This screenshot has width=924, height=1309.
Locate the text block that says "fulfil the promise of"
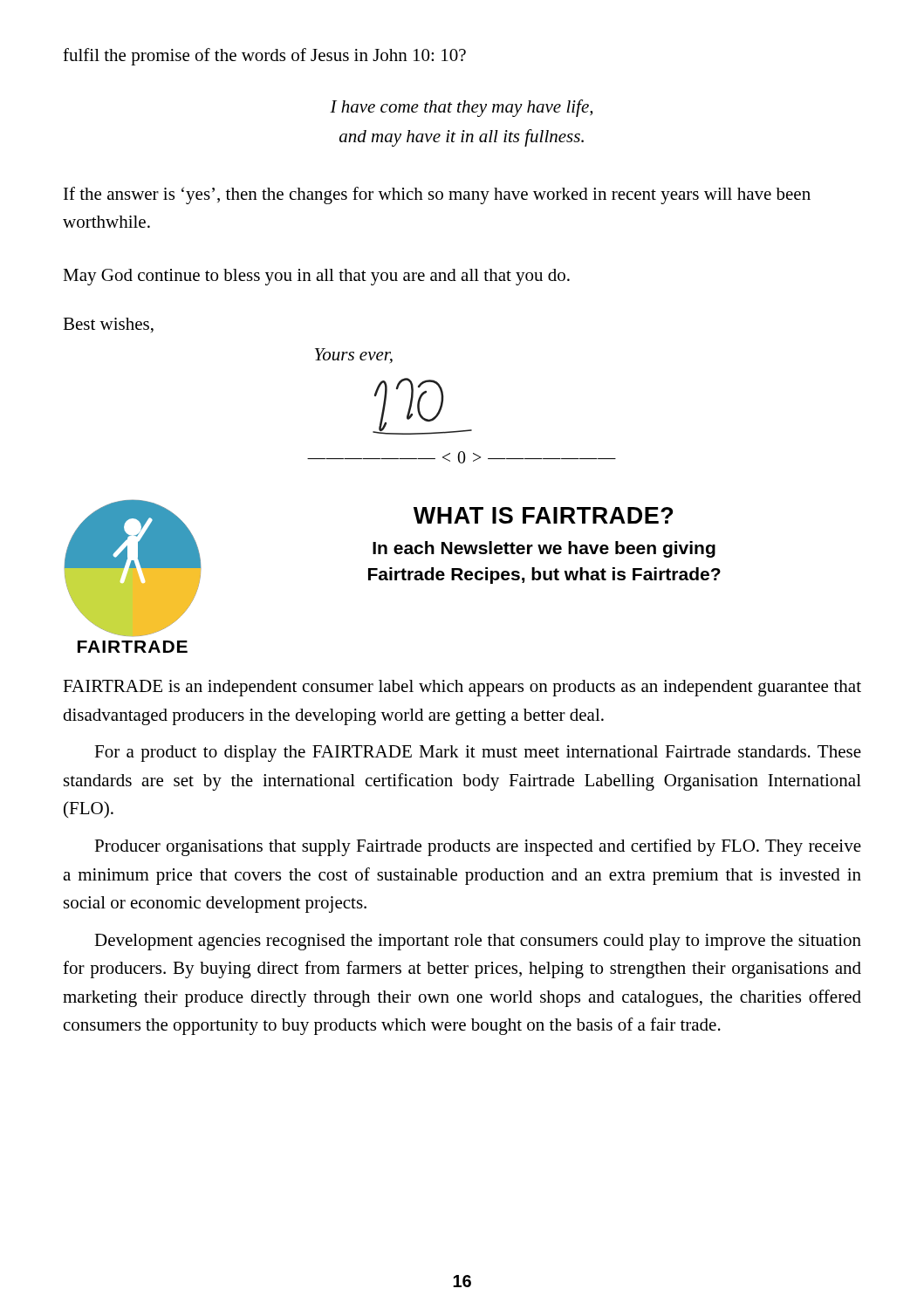tap(265, 55)
